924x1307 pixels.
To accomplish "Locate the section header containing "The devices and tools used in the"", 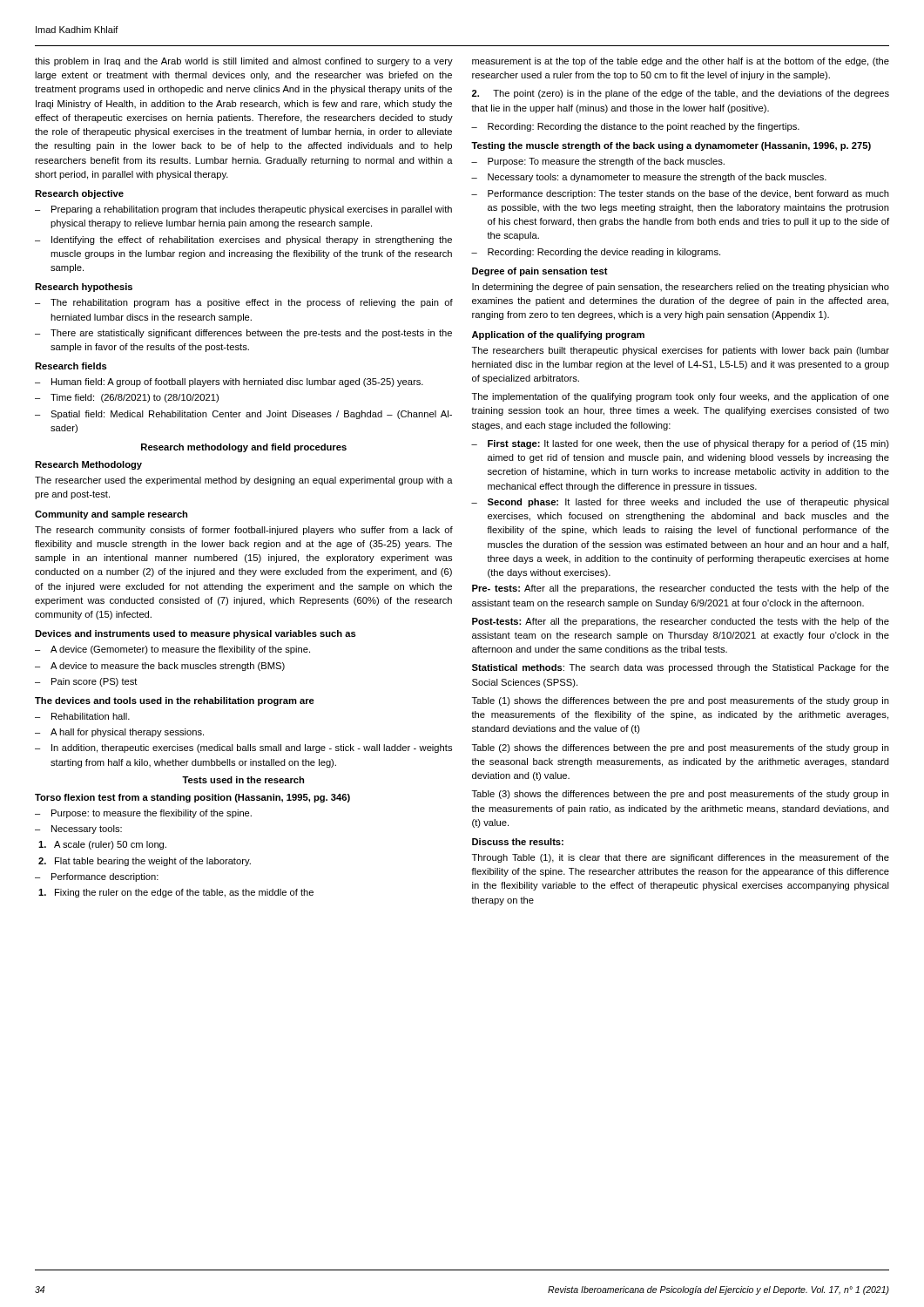I will (174, 701).
